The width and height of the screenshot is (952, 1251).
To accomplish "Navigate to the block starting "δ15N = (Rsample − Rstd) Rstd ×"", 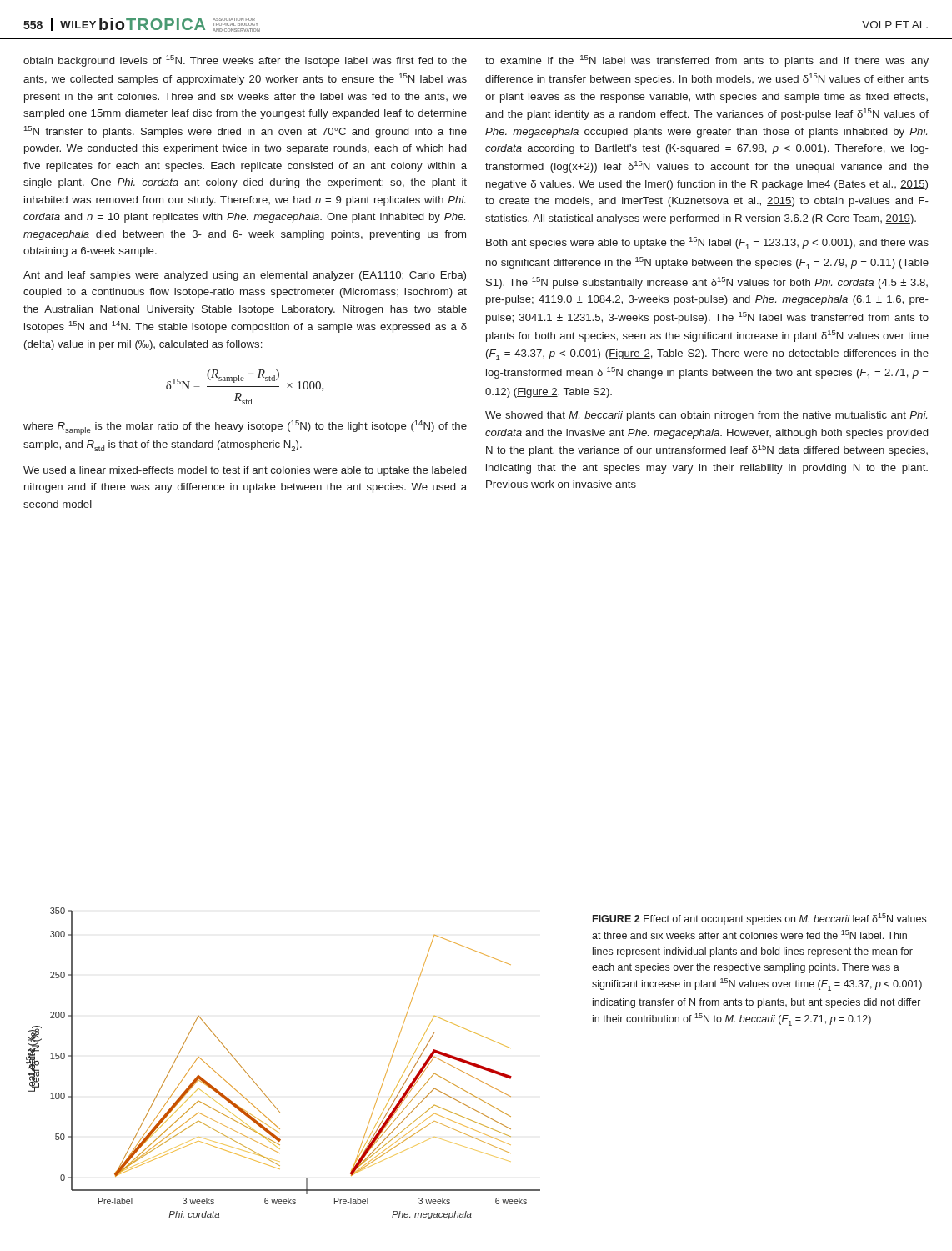I will (x=245, y=387).
